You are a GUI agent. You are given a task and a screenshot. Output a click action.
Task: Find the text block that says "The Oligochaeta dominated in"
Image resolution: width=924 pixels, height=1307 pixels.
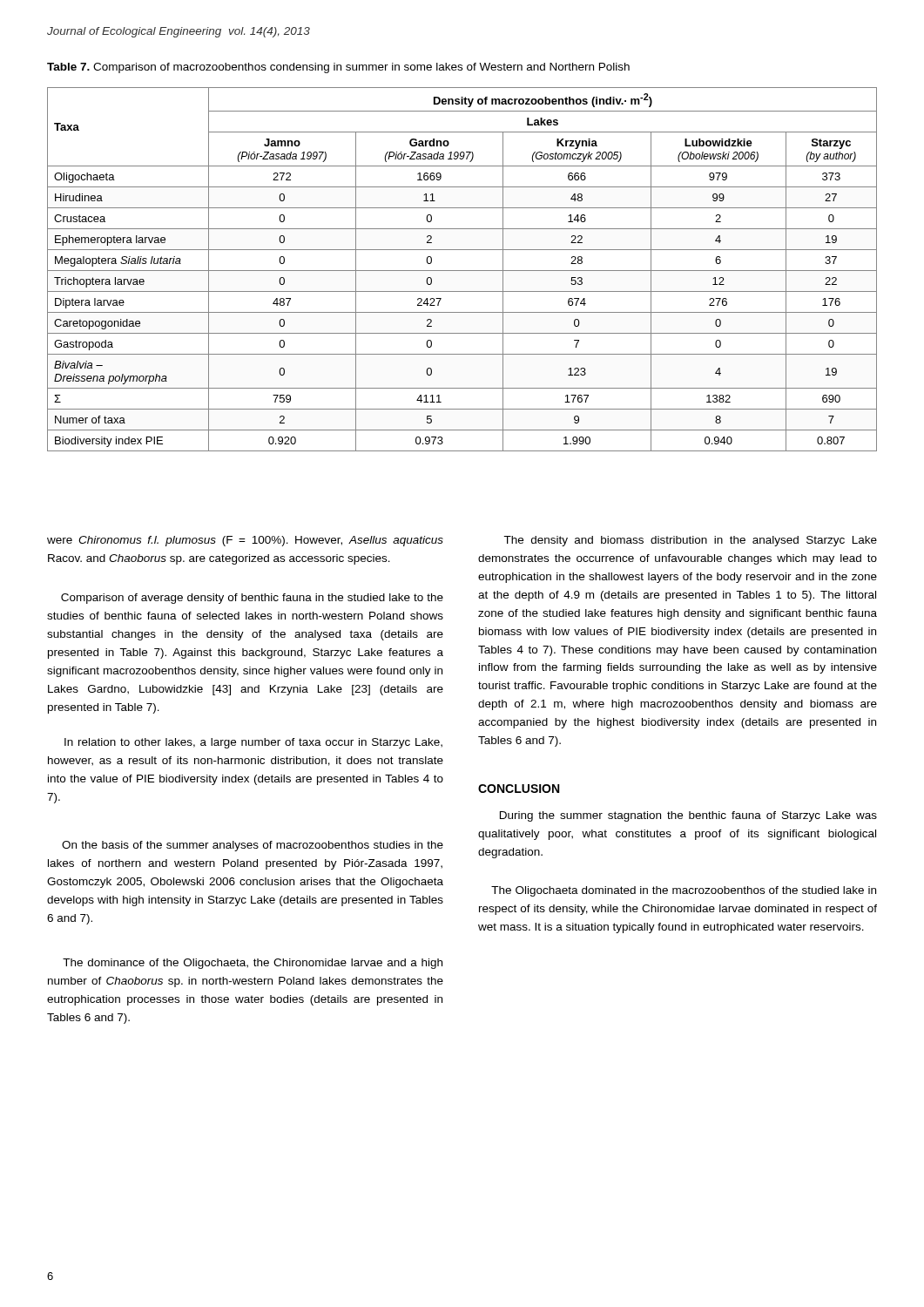(678, 908)
